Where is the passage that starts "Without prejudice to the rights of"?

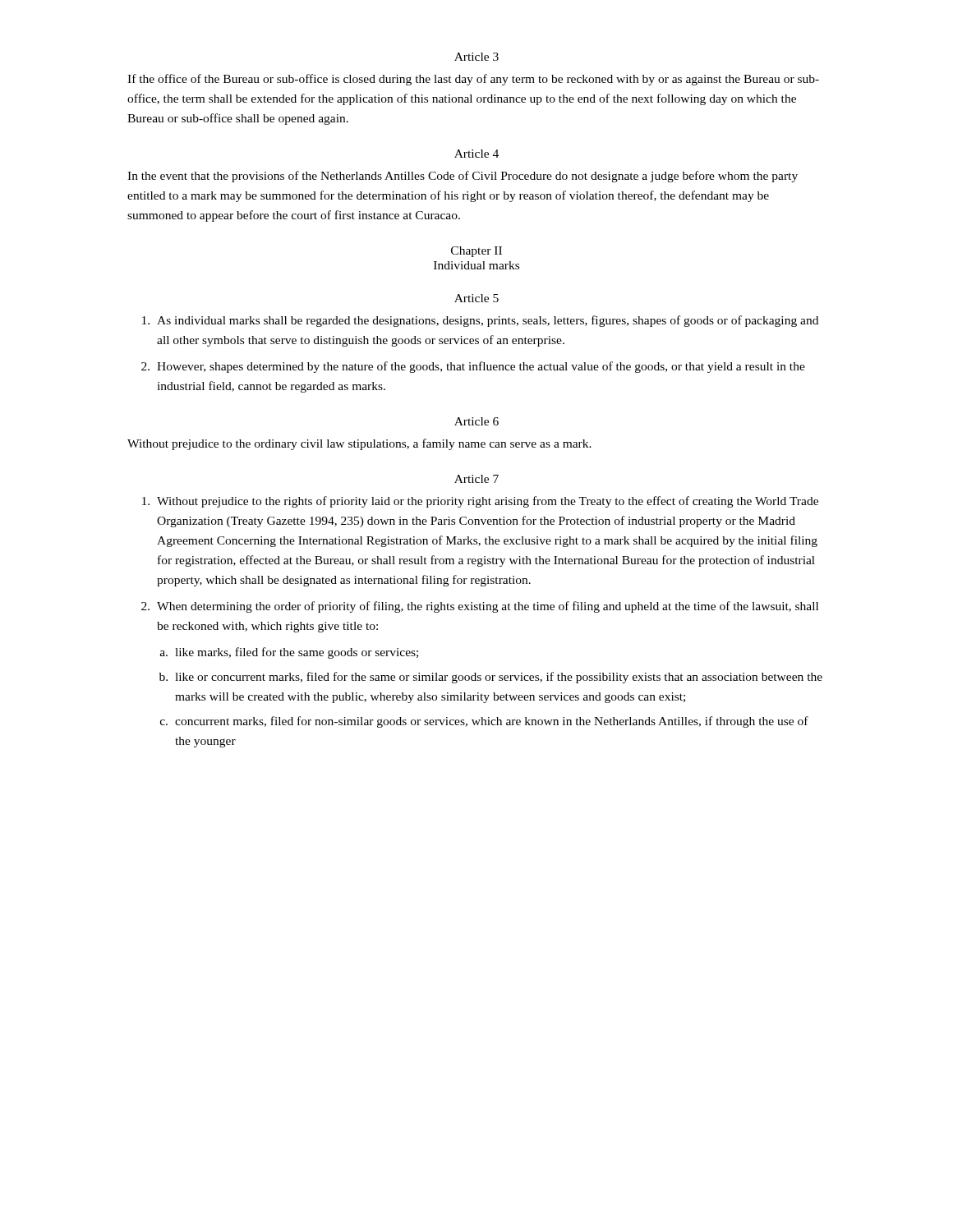tap(476, 541)
